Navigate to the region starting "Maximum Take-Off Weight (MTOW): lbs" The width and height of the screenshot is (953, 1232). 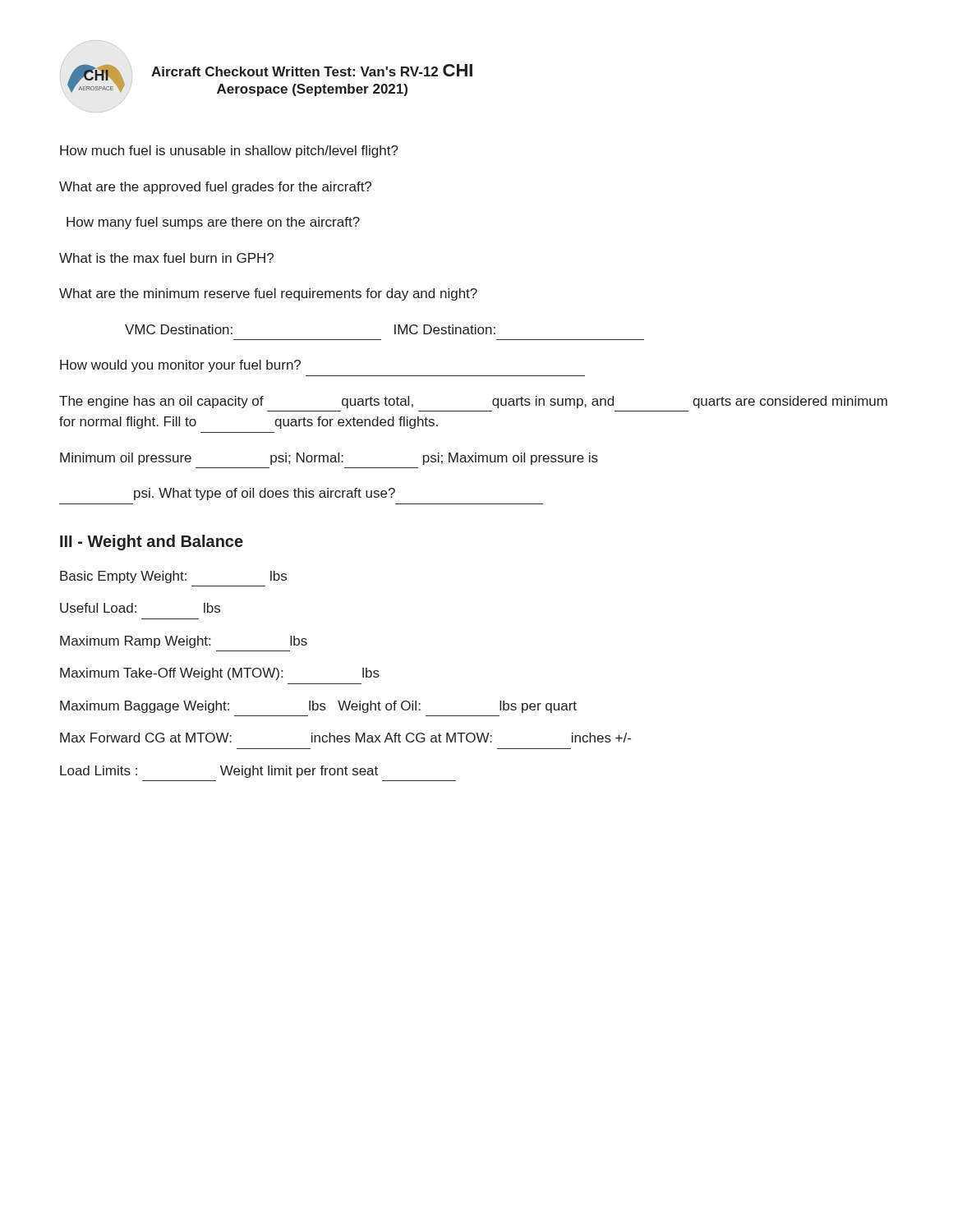219,675
